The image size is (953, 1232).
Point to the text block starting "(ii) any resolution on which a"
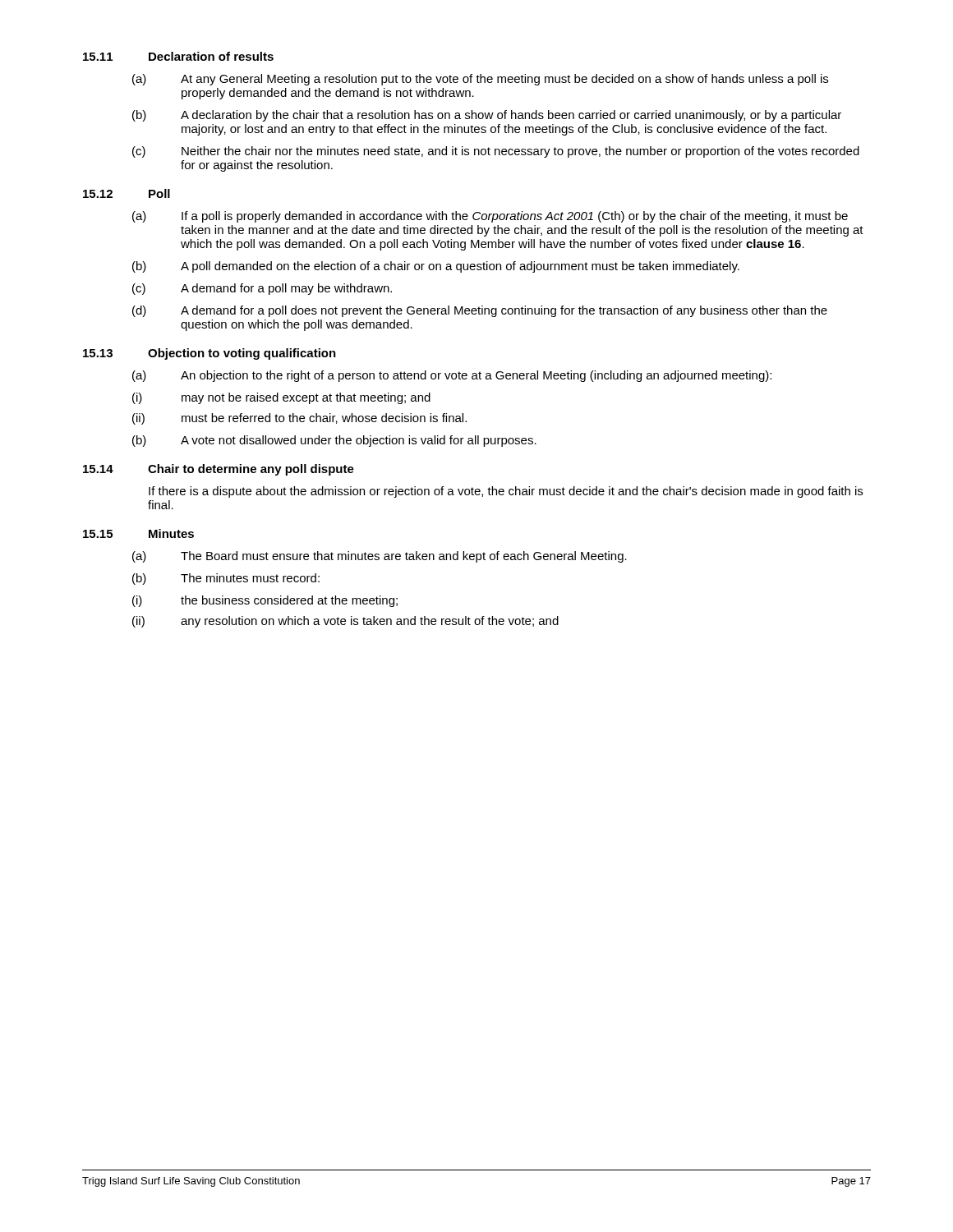point(501,620)
